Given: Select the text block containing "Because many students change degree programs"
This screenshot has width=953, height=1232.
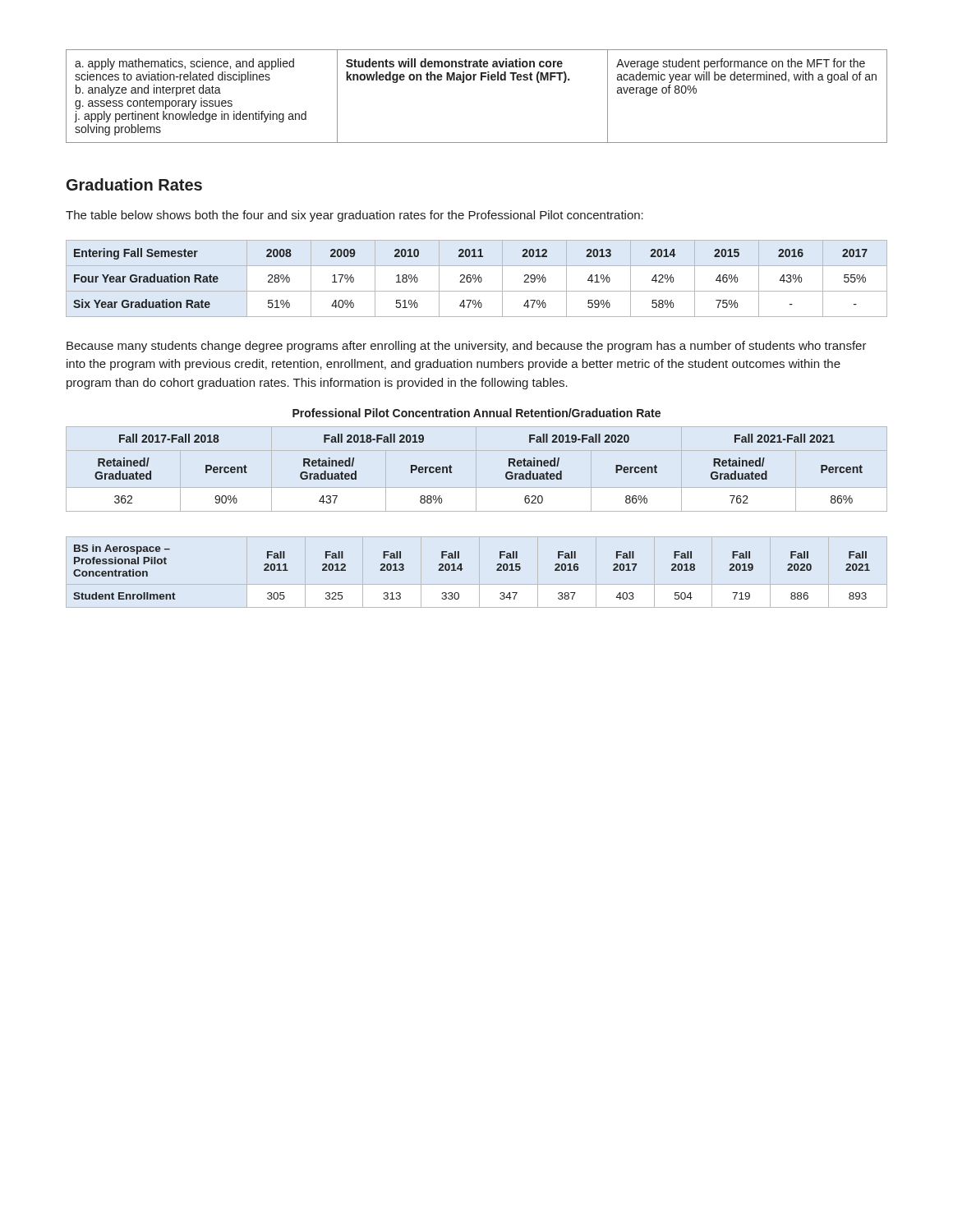Looking at the screenshot, I should (x=466, y=363).
